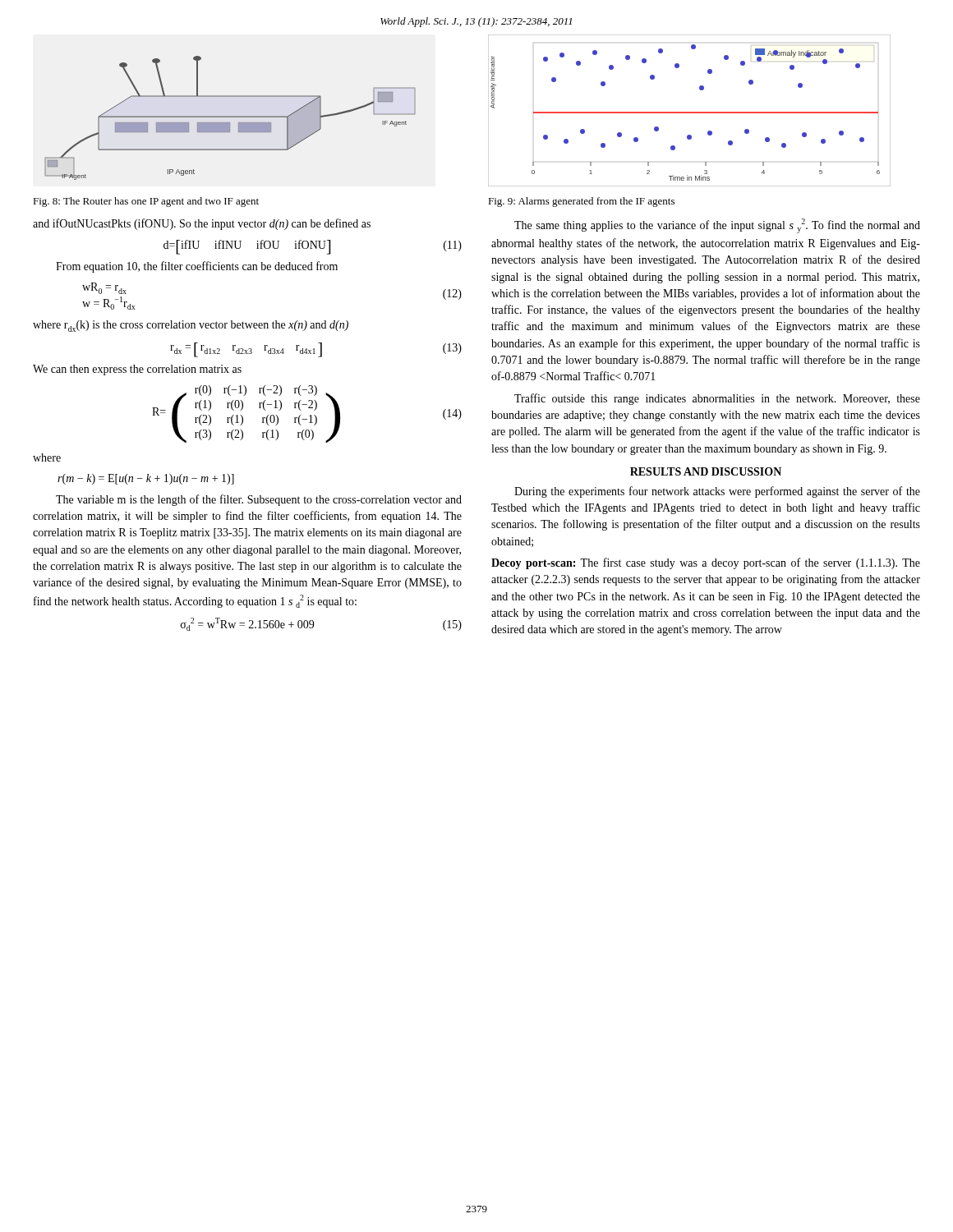Select the text block that says "Traffic outside this range"
953x1232 pixels.
pos(706,423)
